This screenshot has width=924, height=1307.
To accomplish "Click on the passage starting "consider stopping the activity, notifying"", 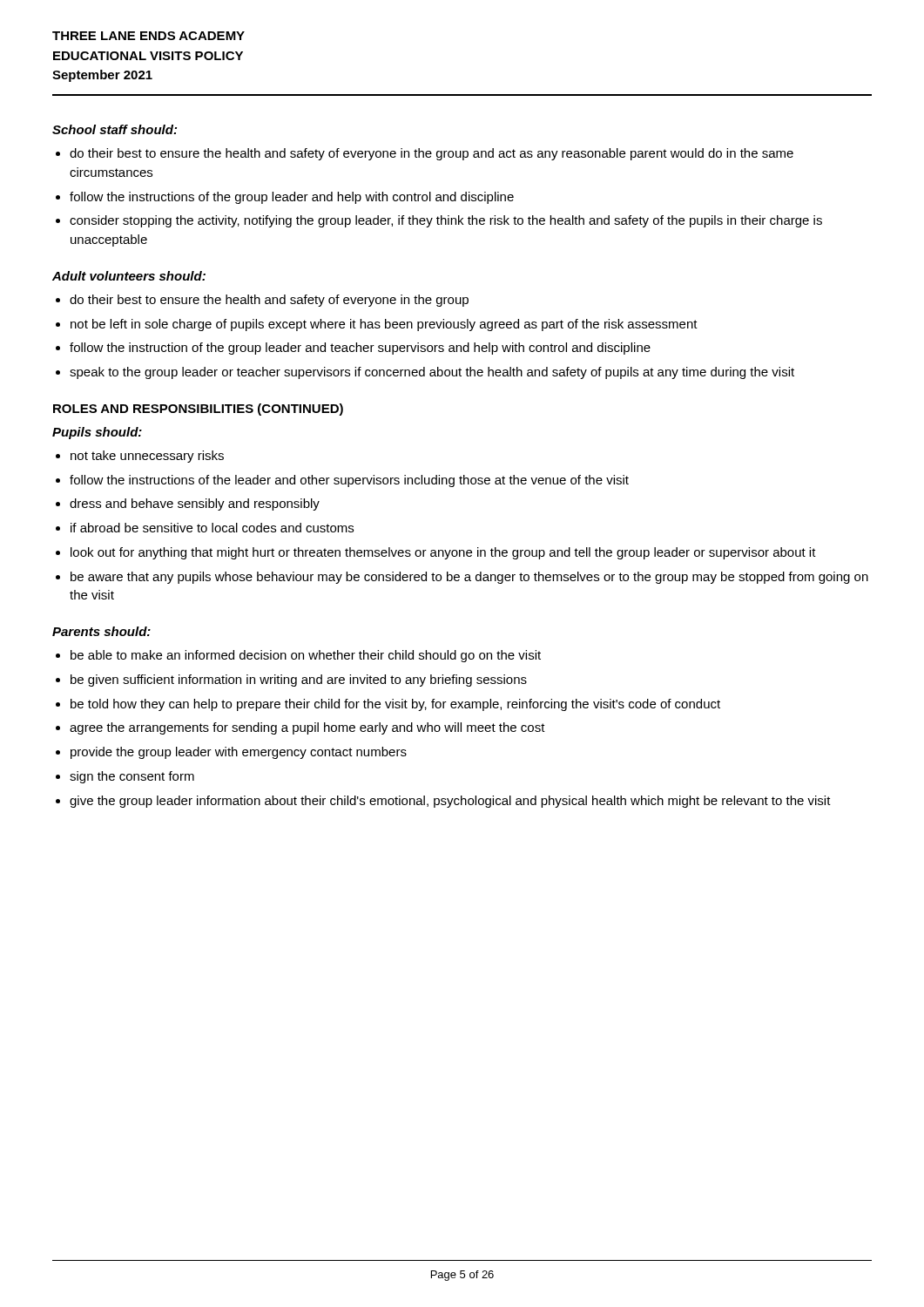I will [471, 230].
